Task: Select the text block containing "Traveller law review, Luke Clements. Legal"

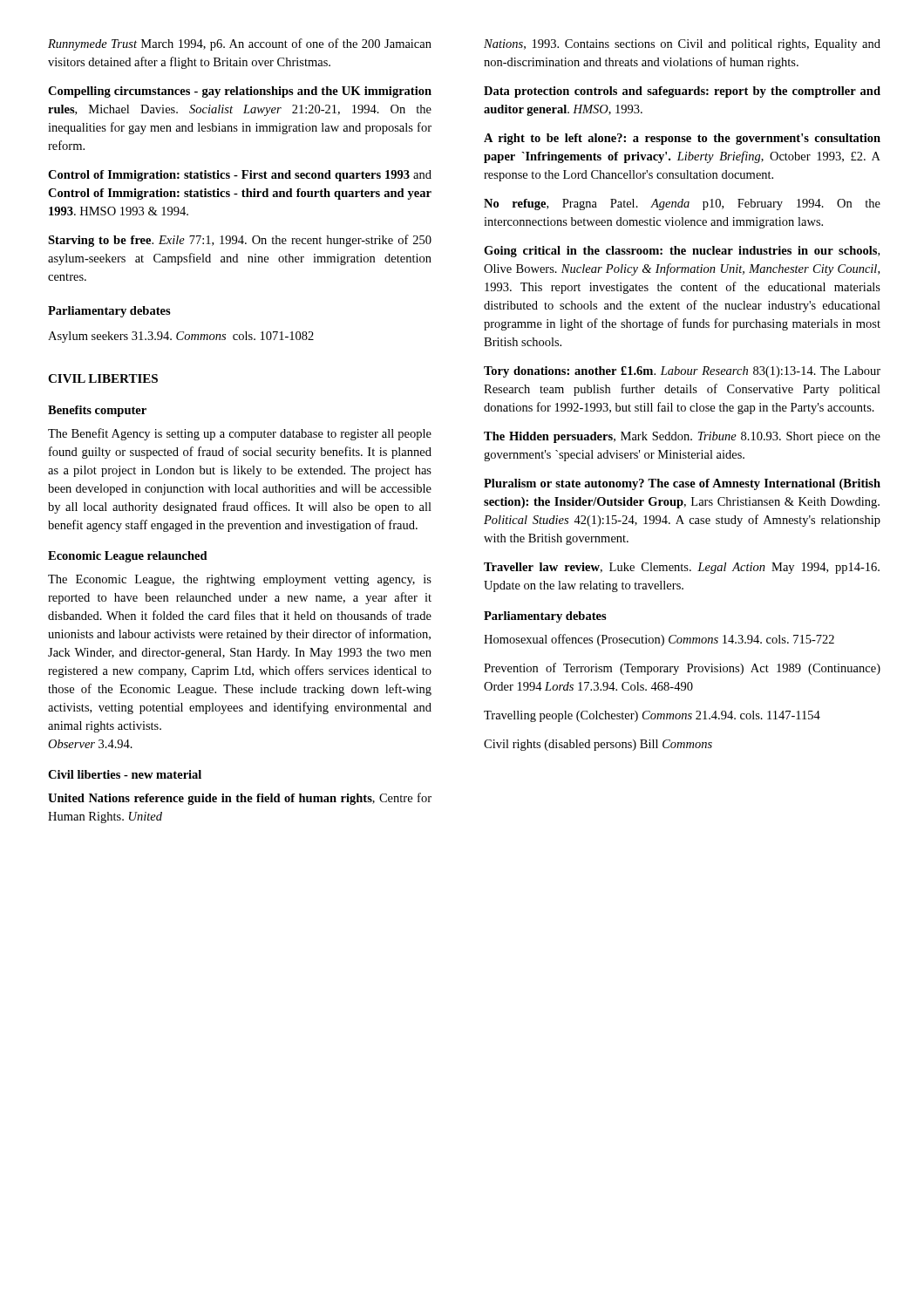Action: 682,577
